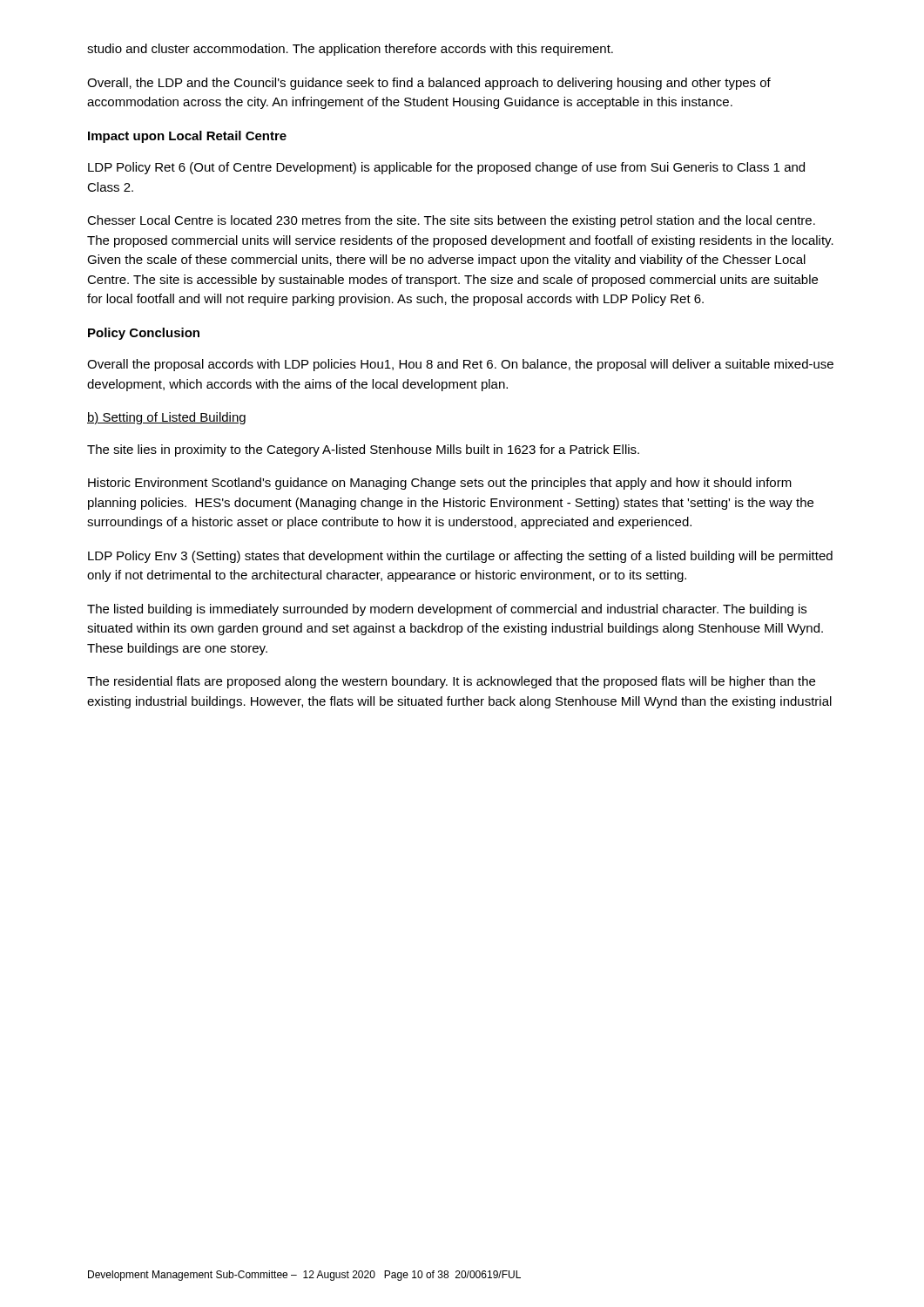Locate the element starting "The residential flats are proposed along the"
The width and height of the screenshot is (924, 1307).
click(x=460, y=691)
